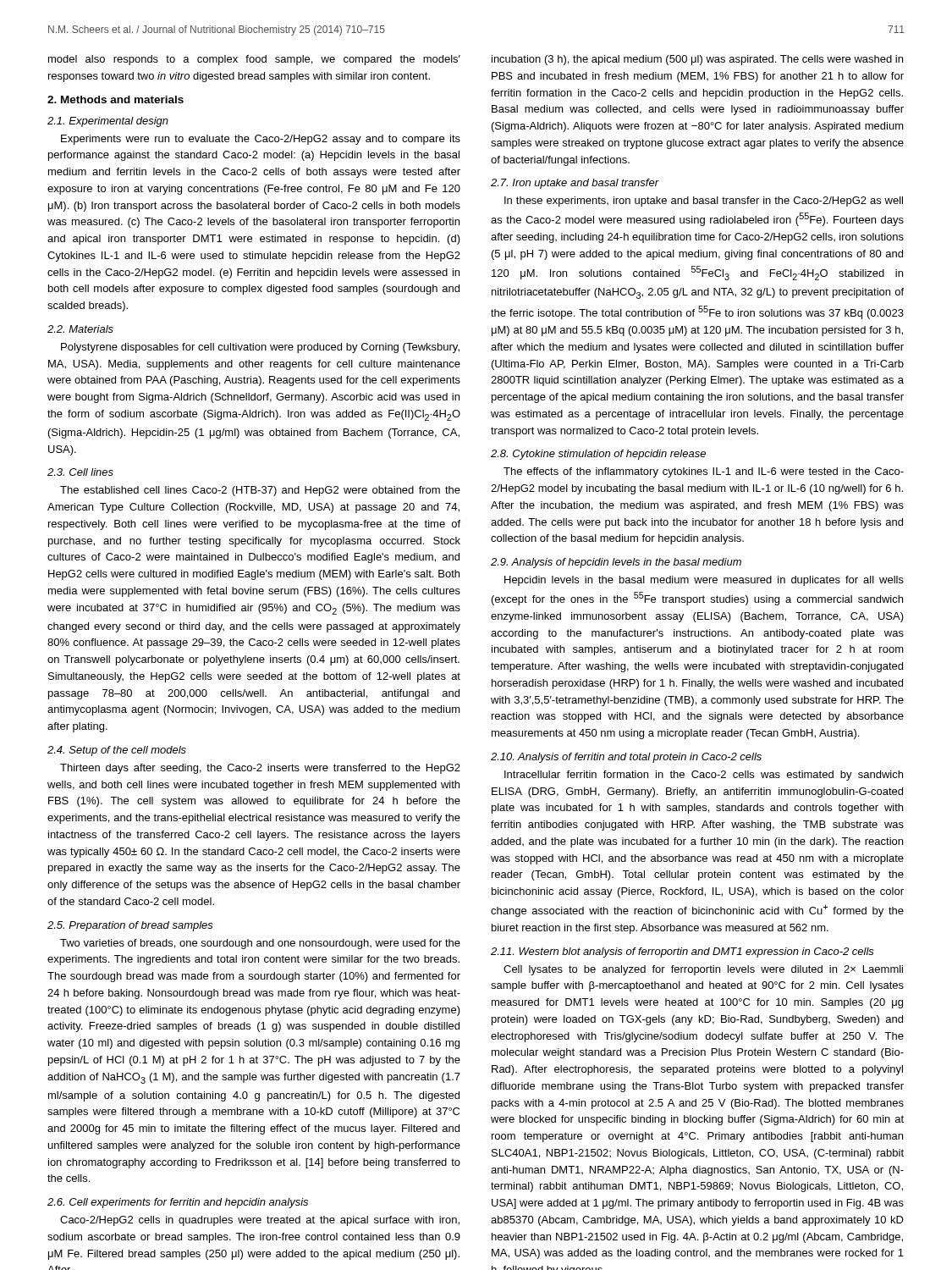Locate the section header that reads "2.10. Analysis of"
Image resolution: width=952 pixels, height=1270 pixels.
coord(626,756)
